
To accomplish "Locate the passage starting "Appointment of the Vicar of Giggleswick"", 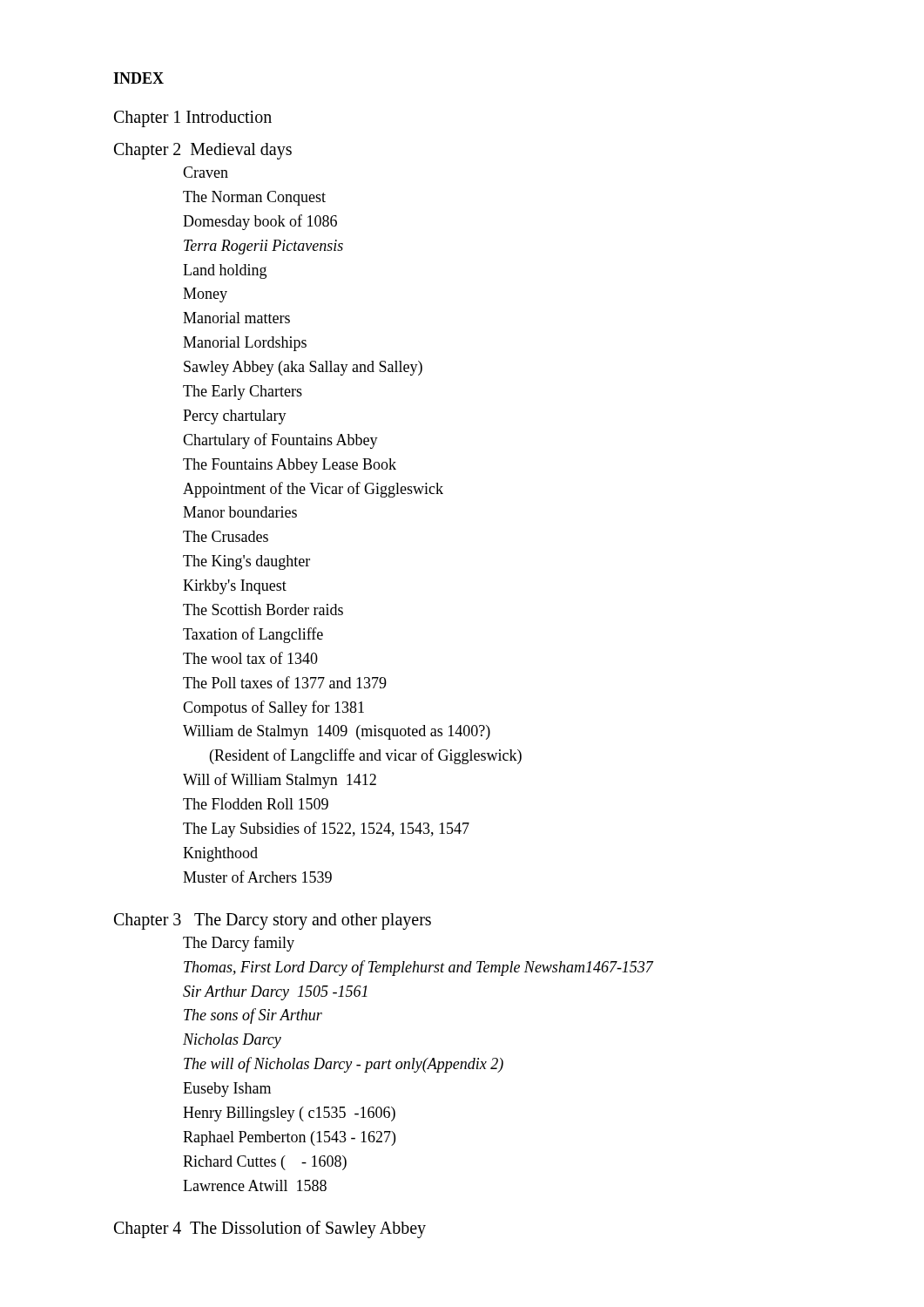I will (313, 488).
